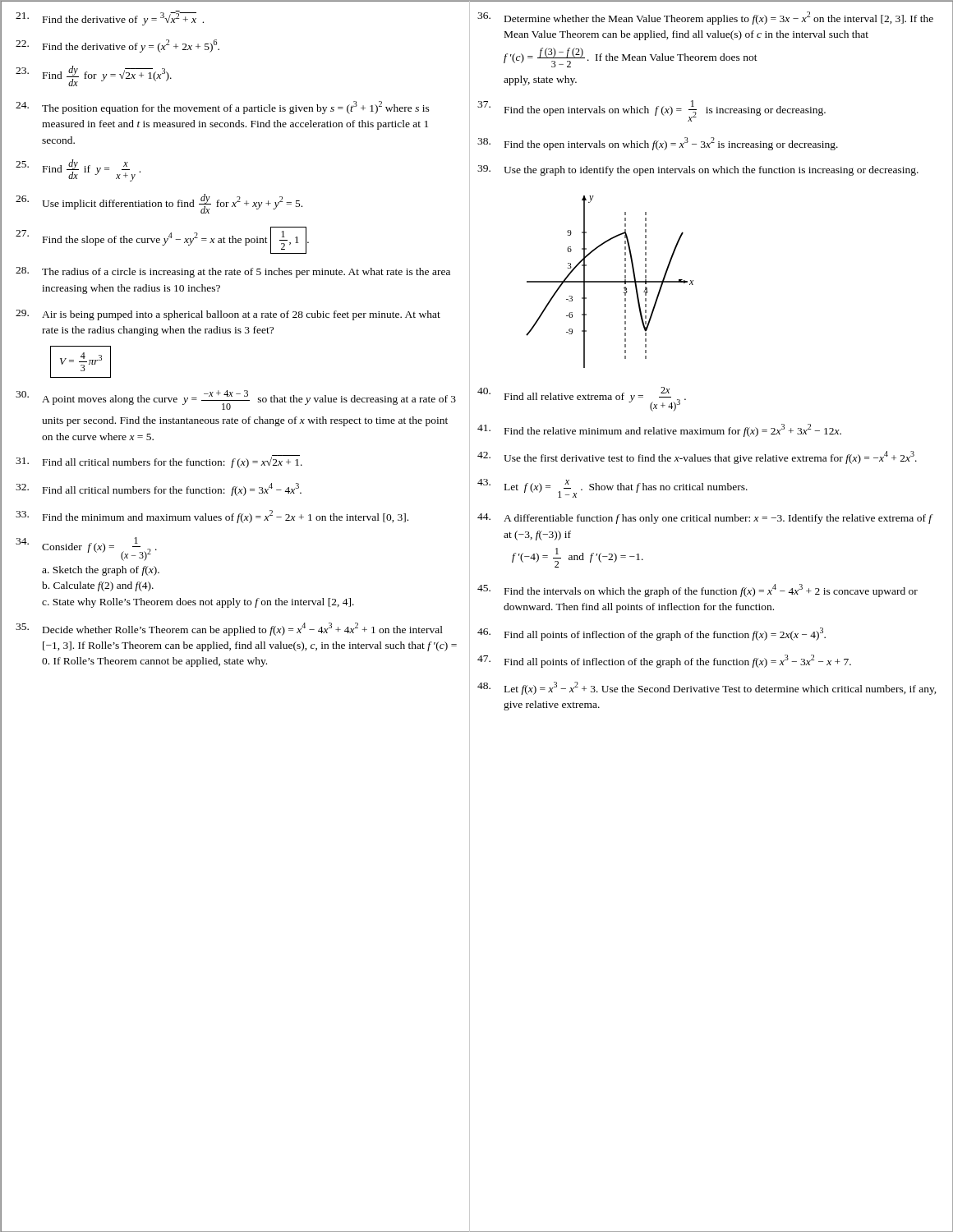Locate the list item containing "34. Consider f (x) = 1(x − 3)2."
This screenshot has width=953, height=1232.
pyautogui.click(x=86, y=549)
